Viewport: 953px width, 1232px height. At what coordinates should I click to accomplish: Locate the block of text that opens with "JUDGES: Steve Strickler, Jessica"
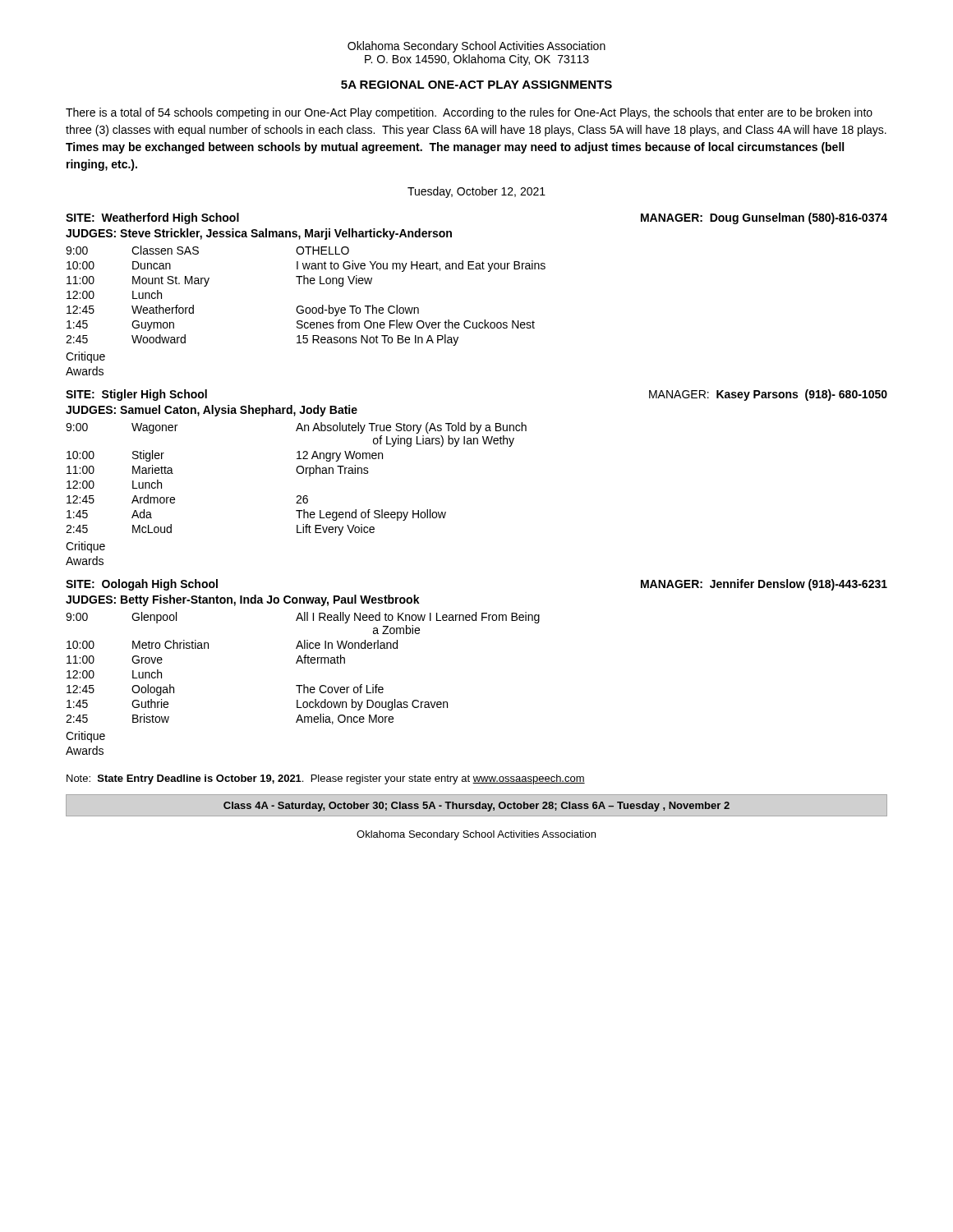[x=259, y=233]
